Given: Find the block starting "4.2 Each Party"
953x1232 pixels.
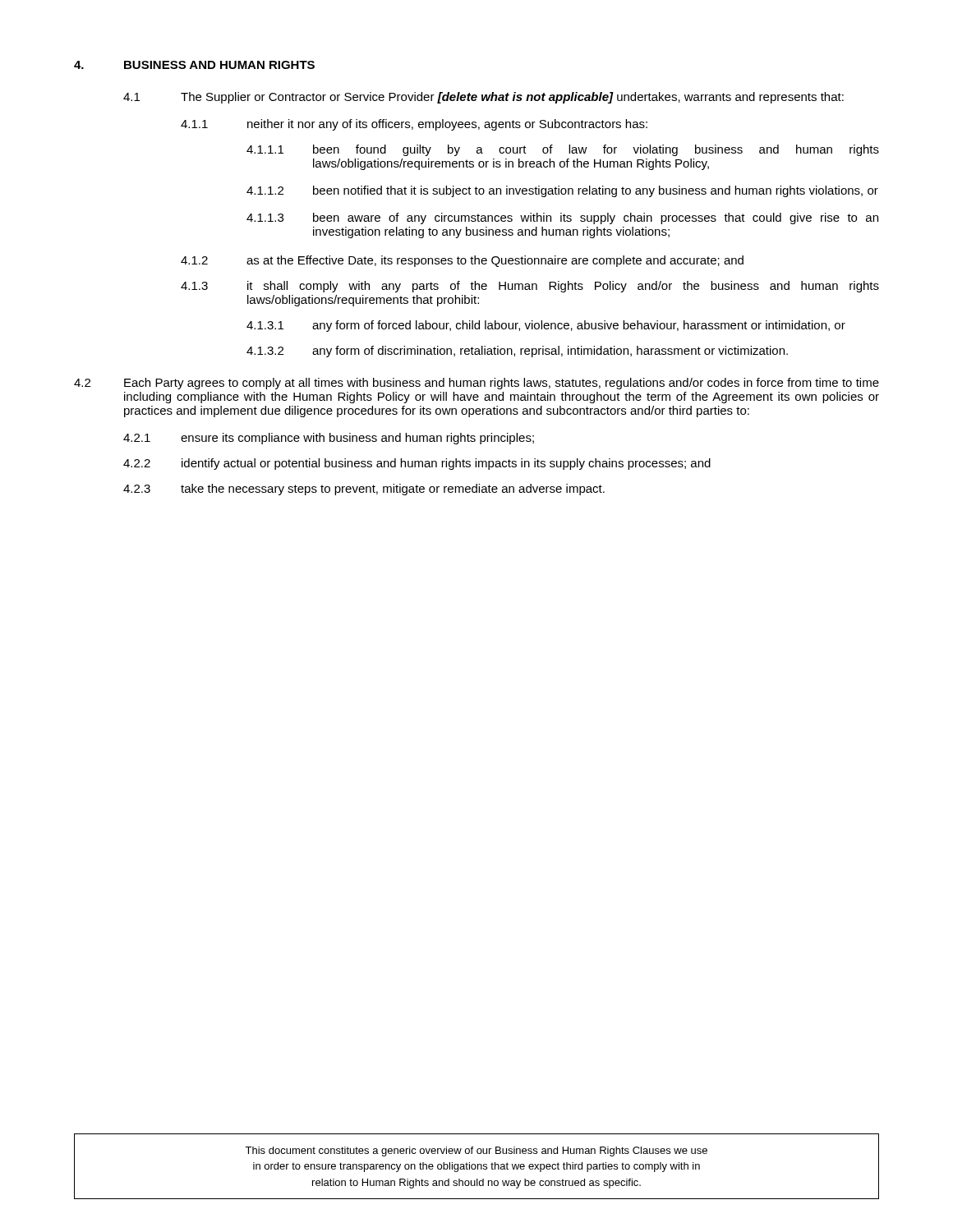Looking at the screenshot, I should tap(476, 396).
